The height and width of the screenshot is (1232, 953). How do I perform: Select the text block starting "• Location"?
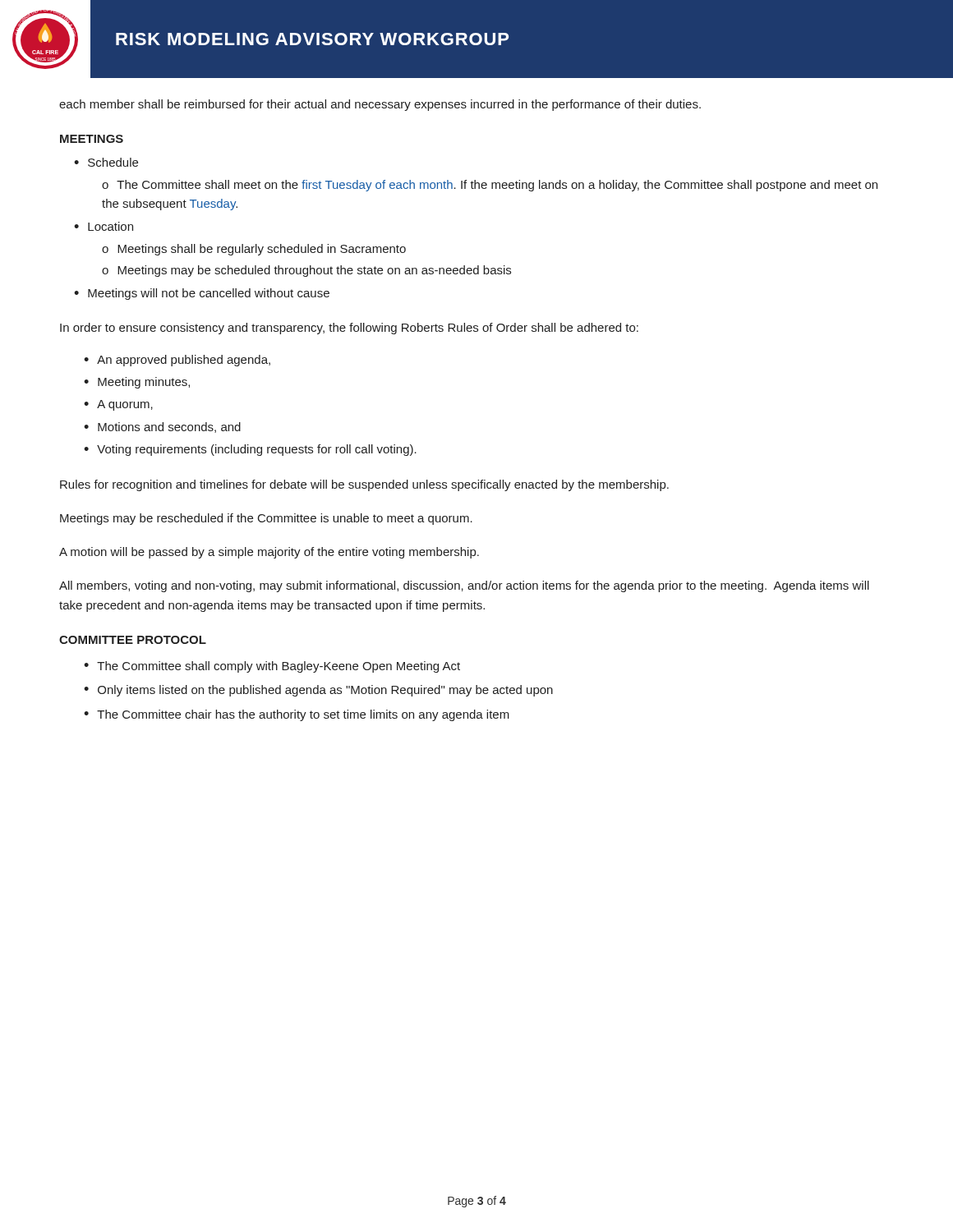[x=104, y=227]
